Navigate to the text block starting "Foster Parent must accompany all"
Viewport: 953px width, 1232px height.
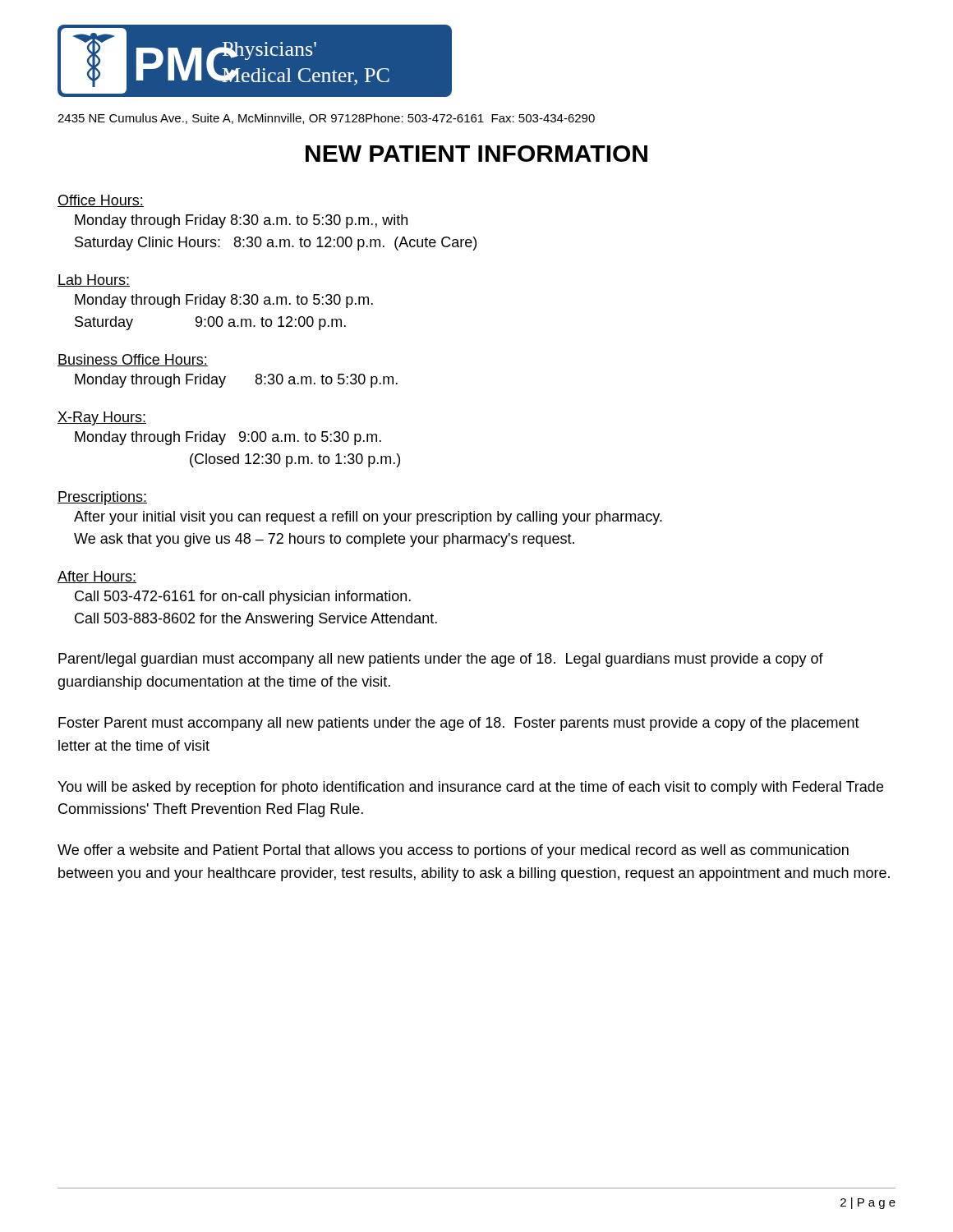(x=458, y=734)
